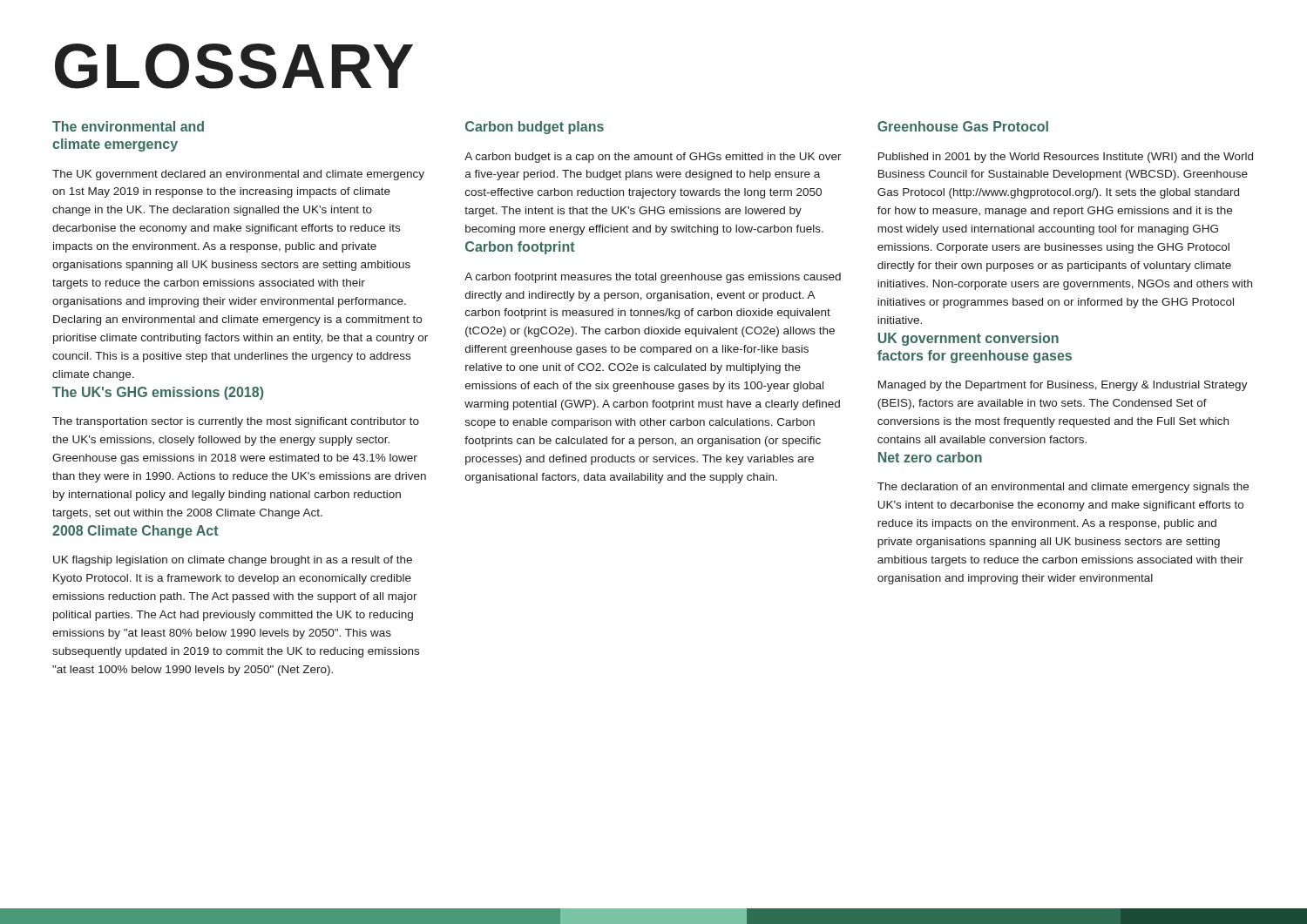Click the title
This screenshot has height=924, width=1307.
tap(234, 66)
